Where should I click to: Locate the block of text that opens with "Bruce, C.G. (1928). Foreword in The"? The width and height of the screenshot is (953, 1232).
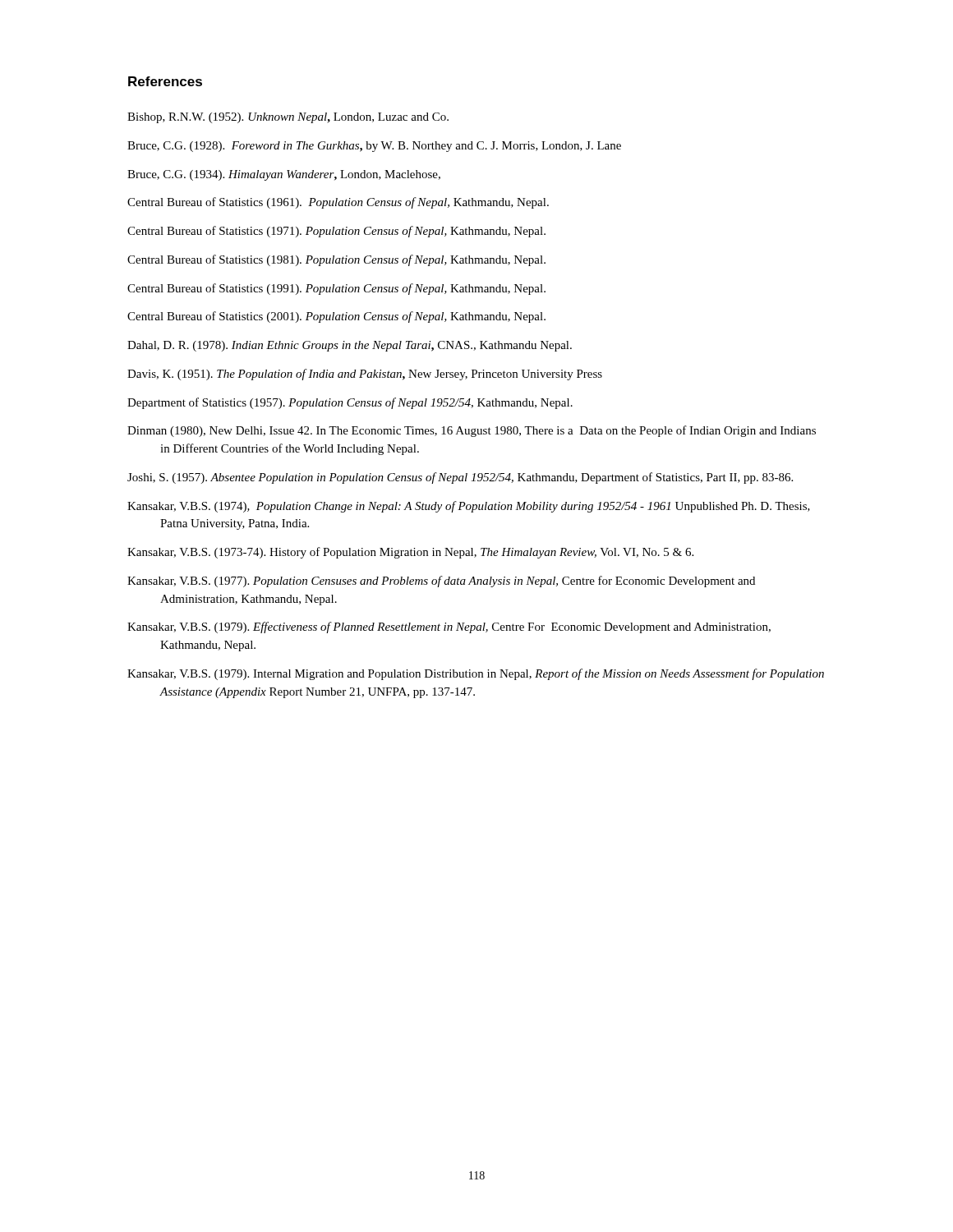tap(374, 145)
